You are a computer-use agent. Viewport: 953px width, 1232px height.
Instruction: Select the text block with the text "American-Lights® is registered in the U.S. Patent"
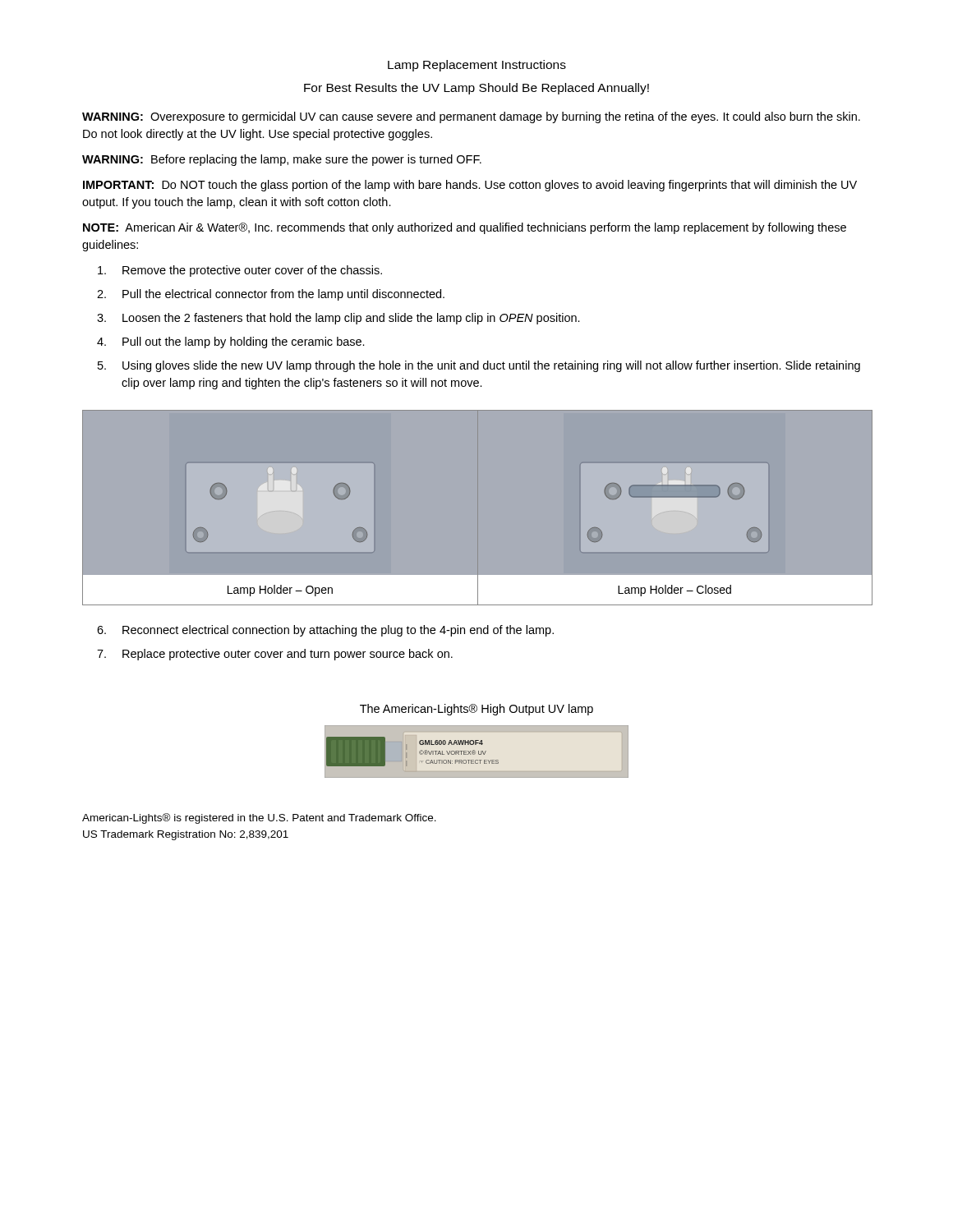click(x=259, y=826)
